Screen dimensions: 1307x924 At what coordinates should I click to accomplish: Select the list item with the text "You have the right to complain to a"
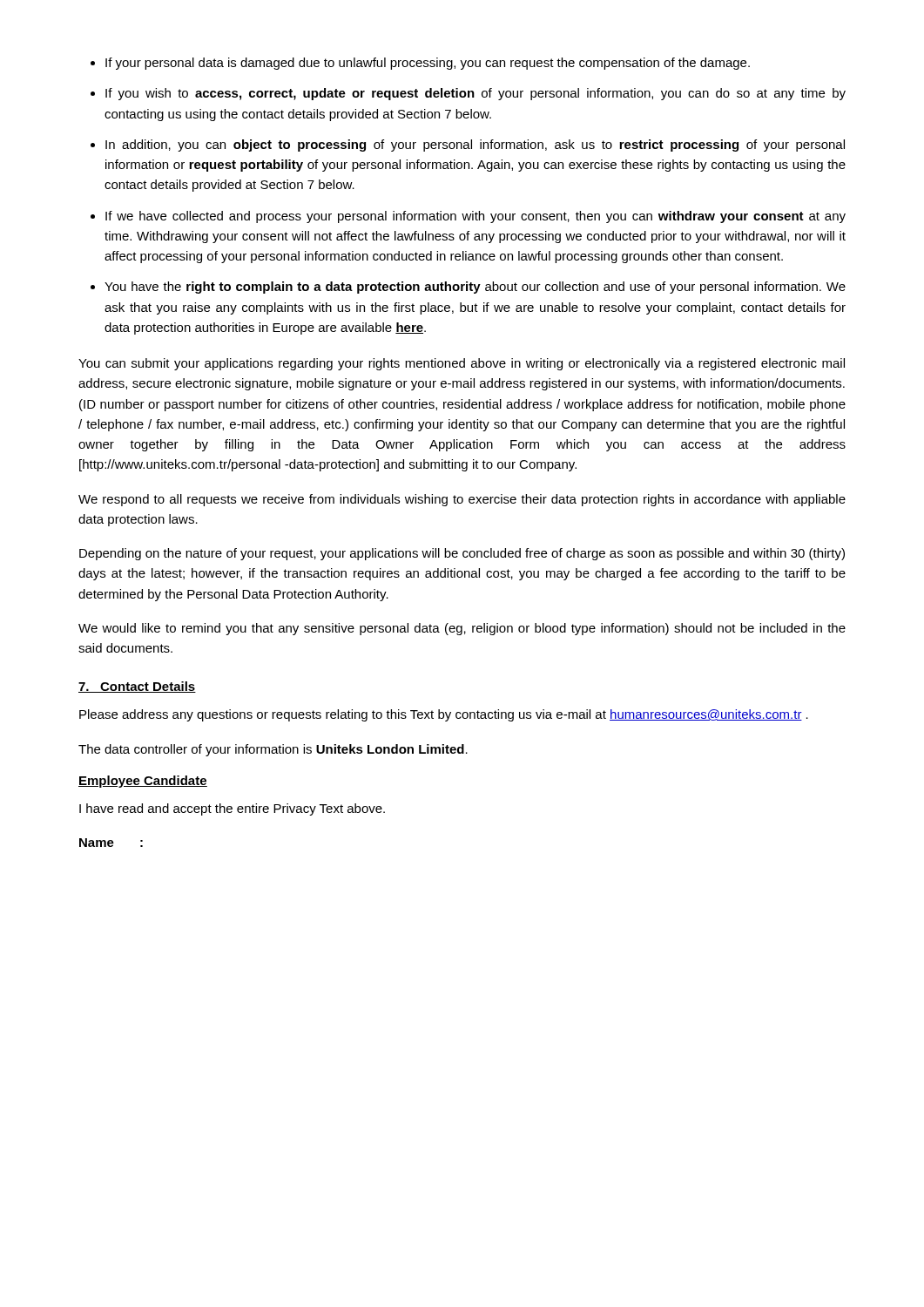coord(475,307)
